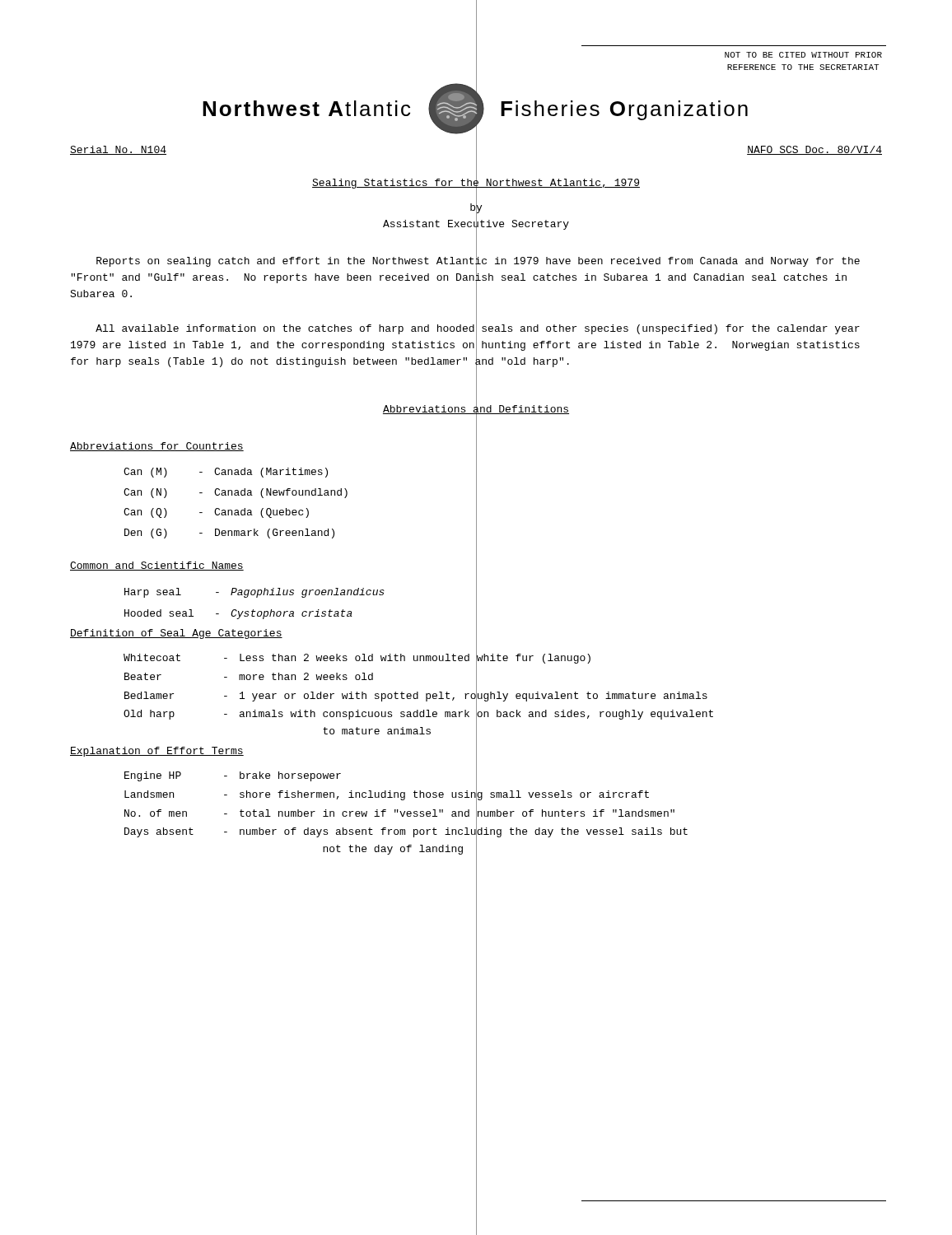The width and height of the screenshot is (952, 1235).
Task: Find the element starting "Days absent - number"
Action: point(406,842)
